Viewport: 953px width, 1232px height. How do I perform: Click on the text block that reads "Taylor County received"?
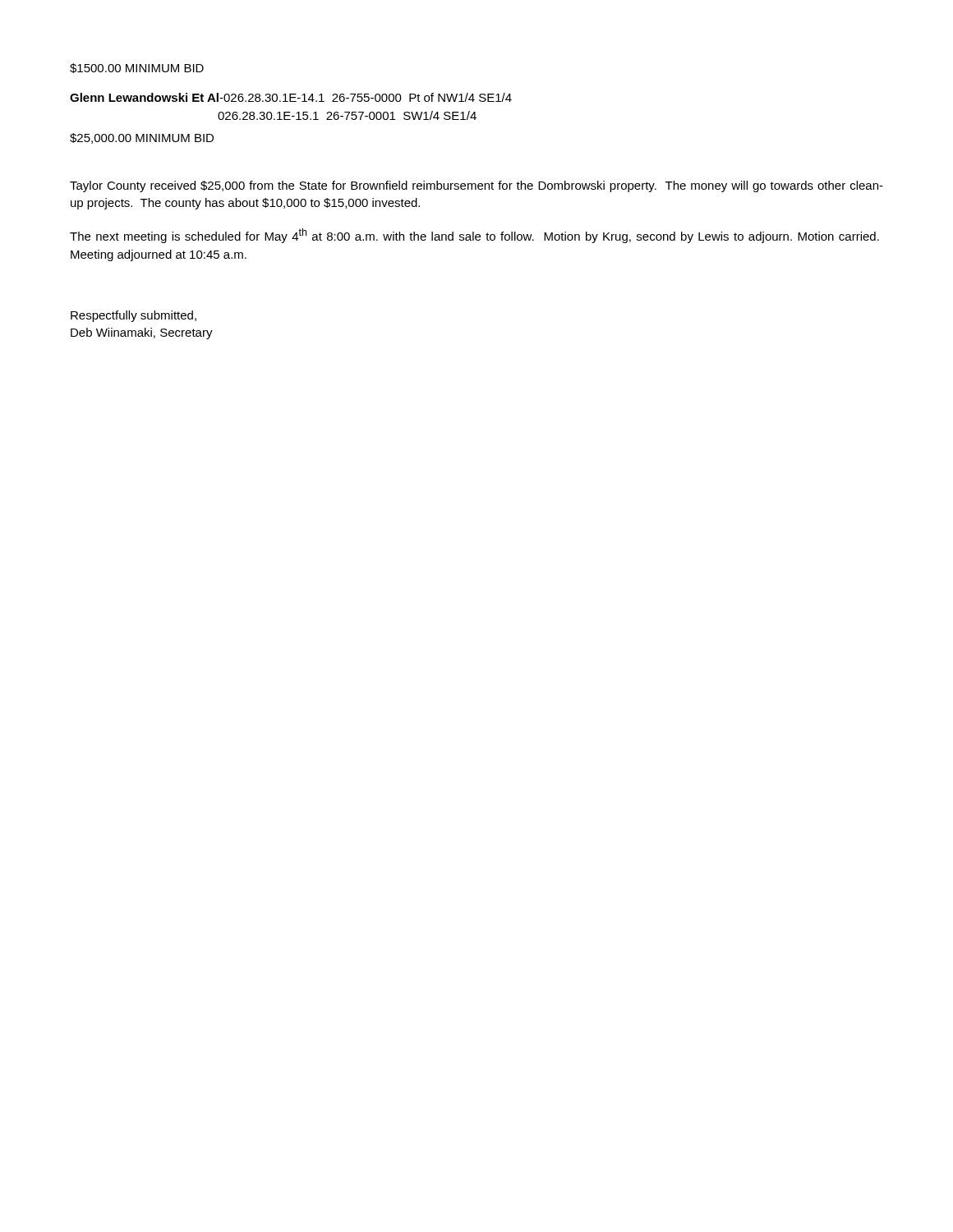pos(476,194)
